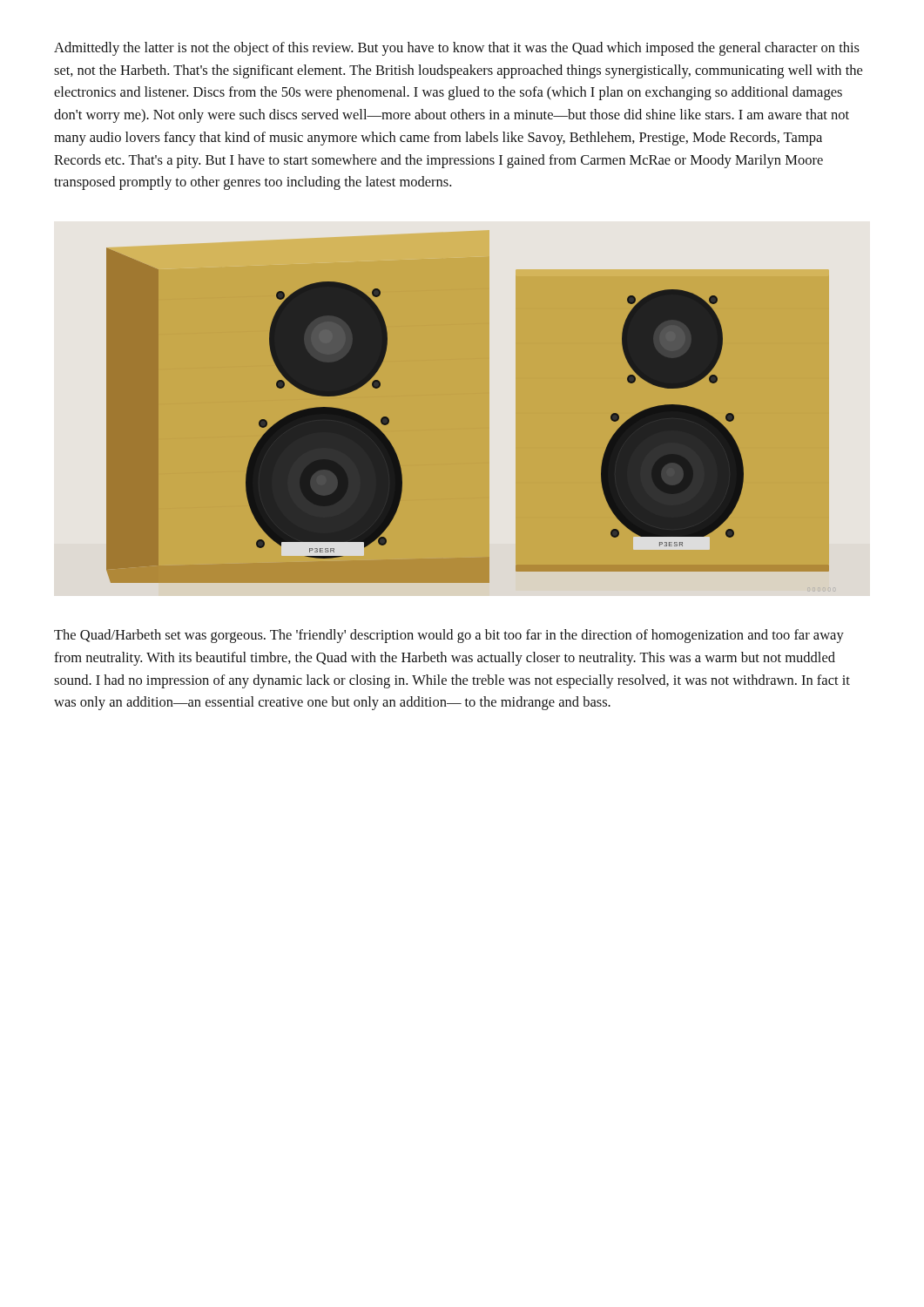Select a photo
Image resolution: width=924 pixels, height=1307 pixels.
point(462,409)
